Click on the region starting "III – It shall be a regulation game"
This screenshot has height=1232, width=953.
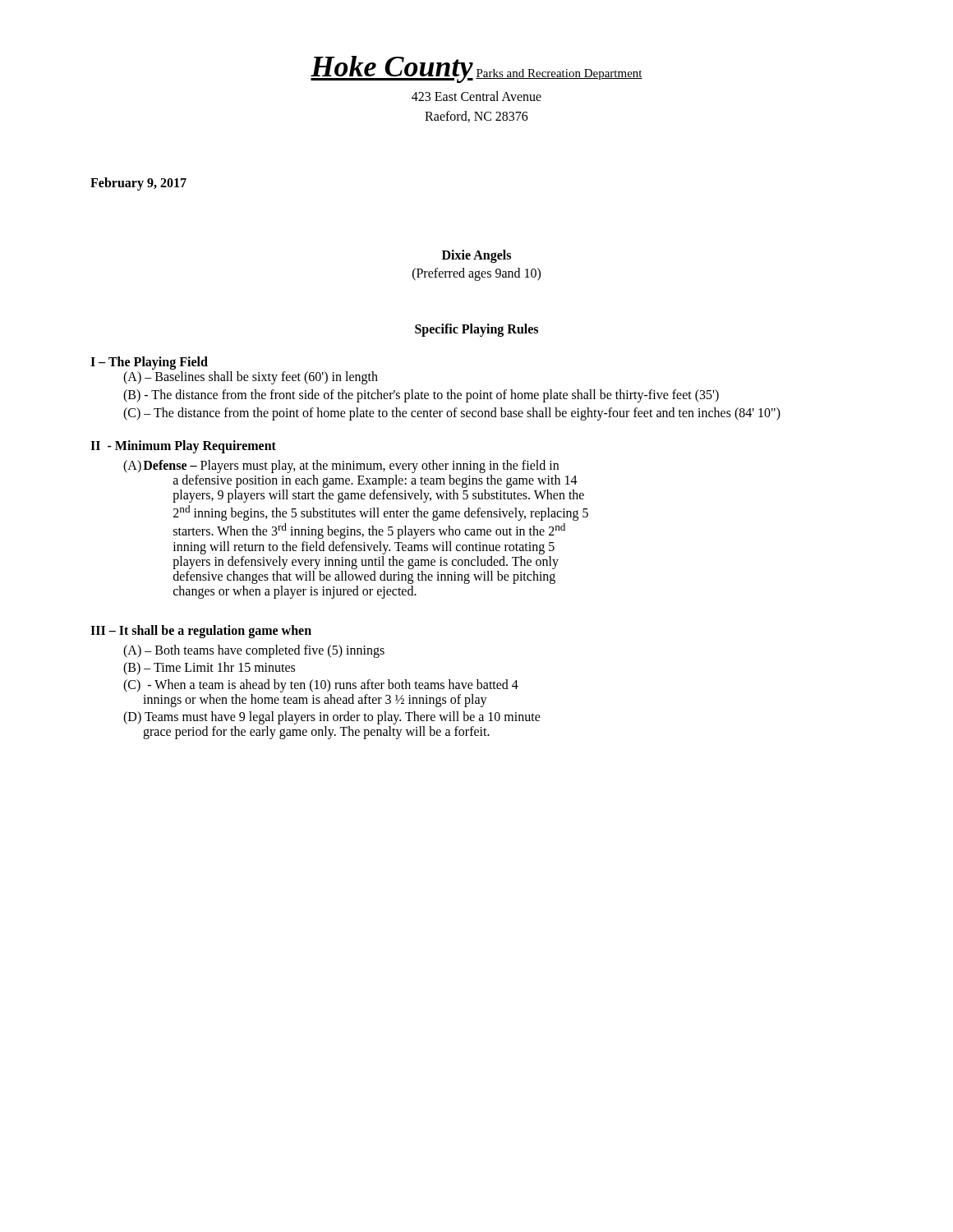pyautogui.click(x=201, y=630)
